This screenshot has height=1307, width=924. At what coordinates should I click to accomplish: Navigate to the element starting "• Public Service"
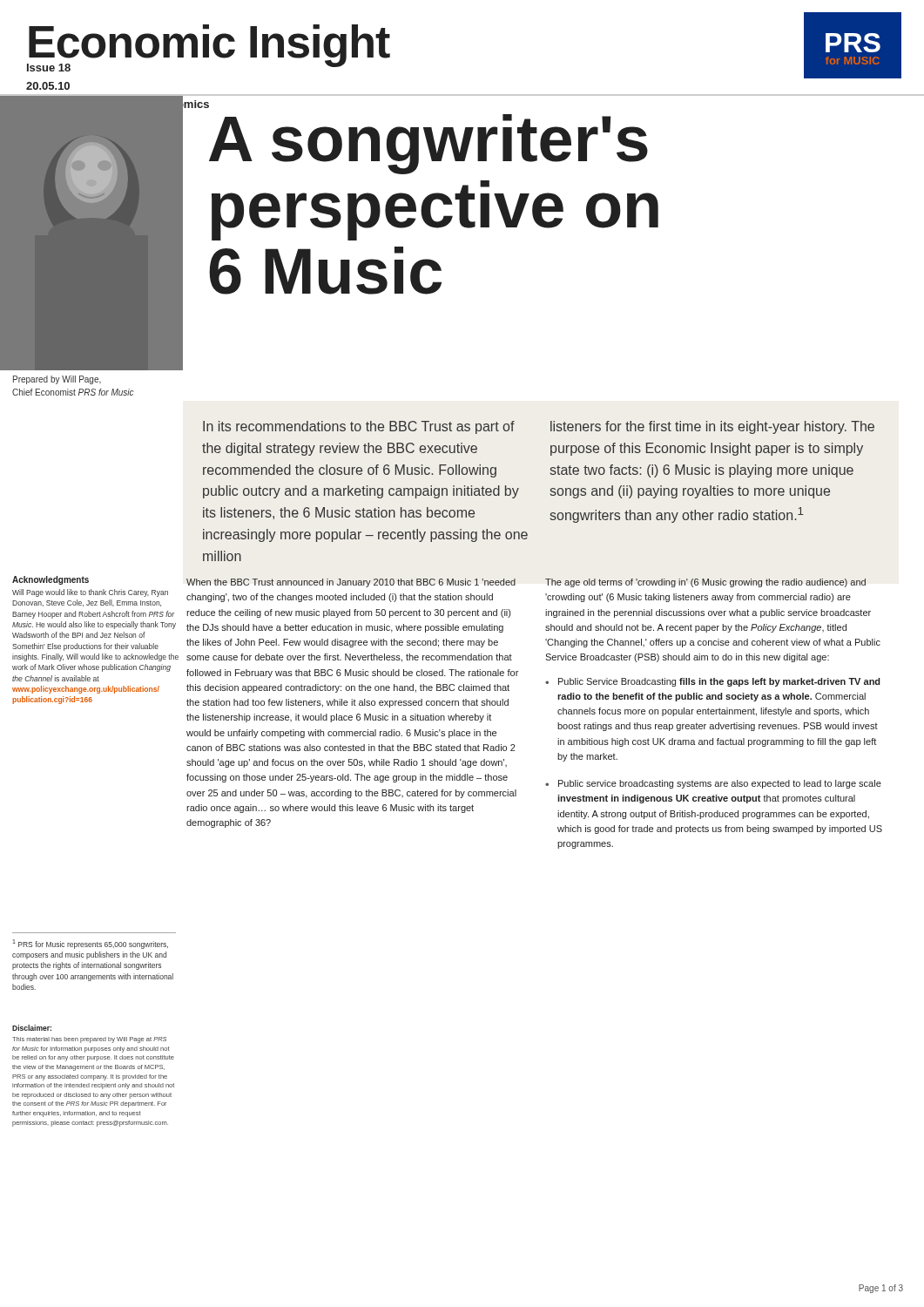[x=713, y=718]
